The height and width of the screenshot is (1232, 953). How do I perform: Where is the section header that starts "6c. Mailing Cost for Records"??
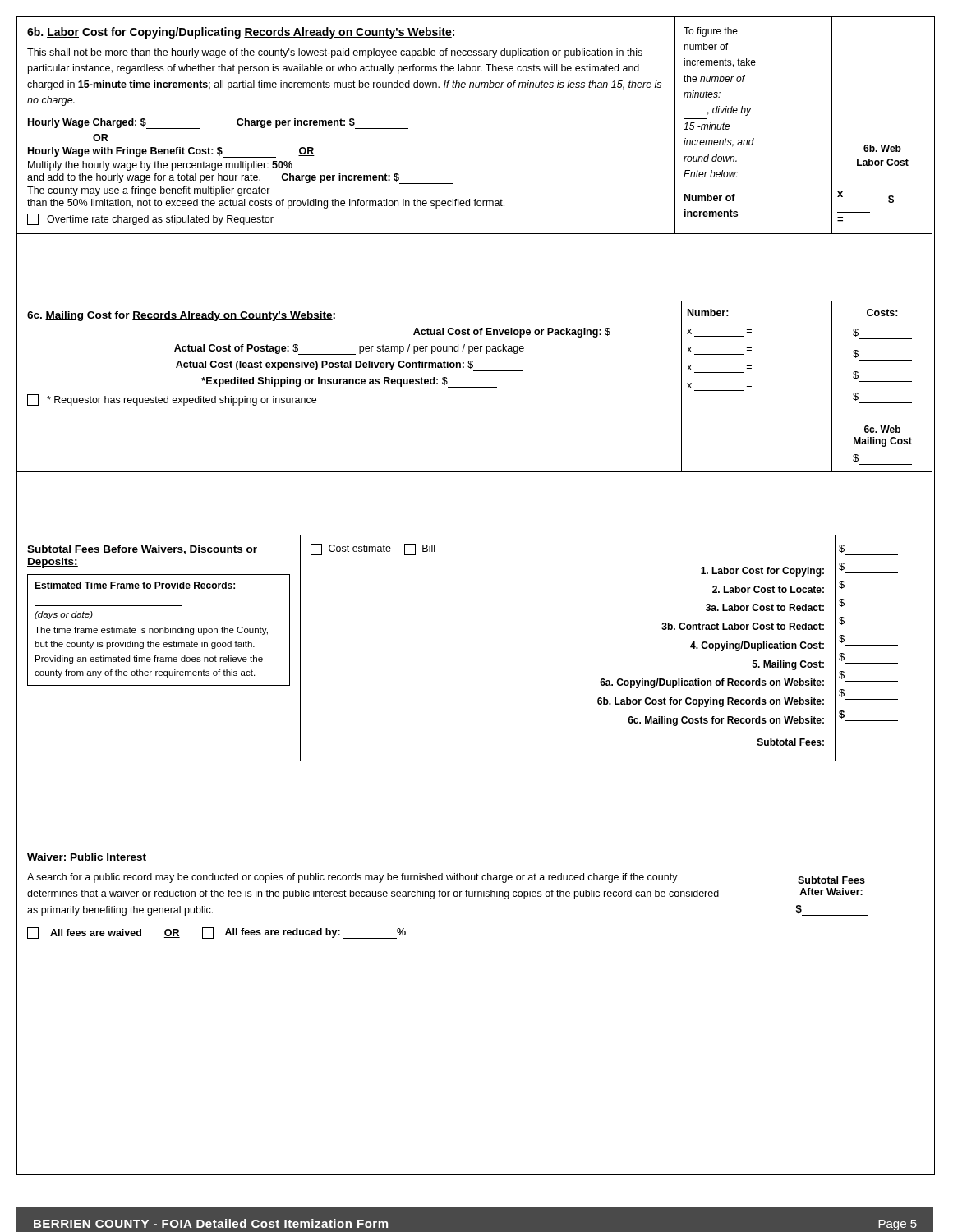pos(475,386)
